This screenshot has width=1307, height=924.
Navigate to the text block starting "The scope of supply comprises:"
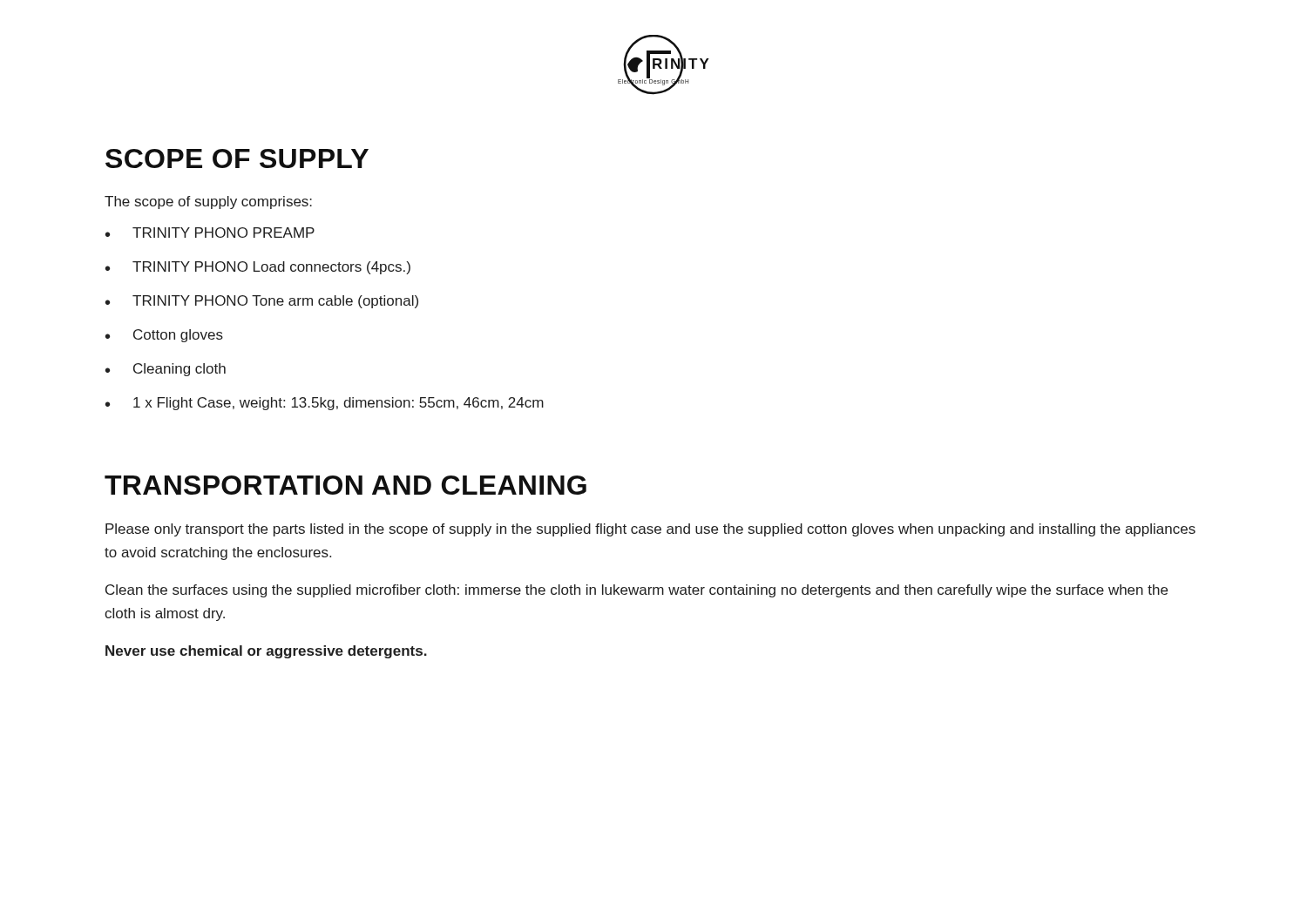(209, 202)
